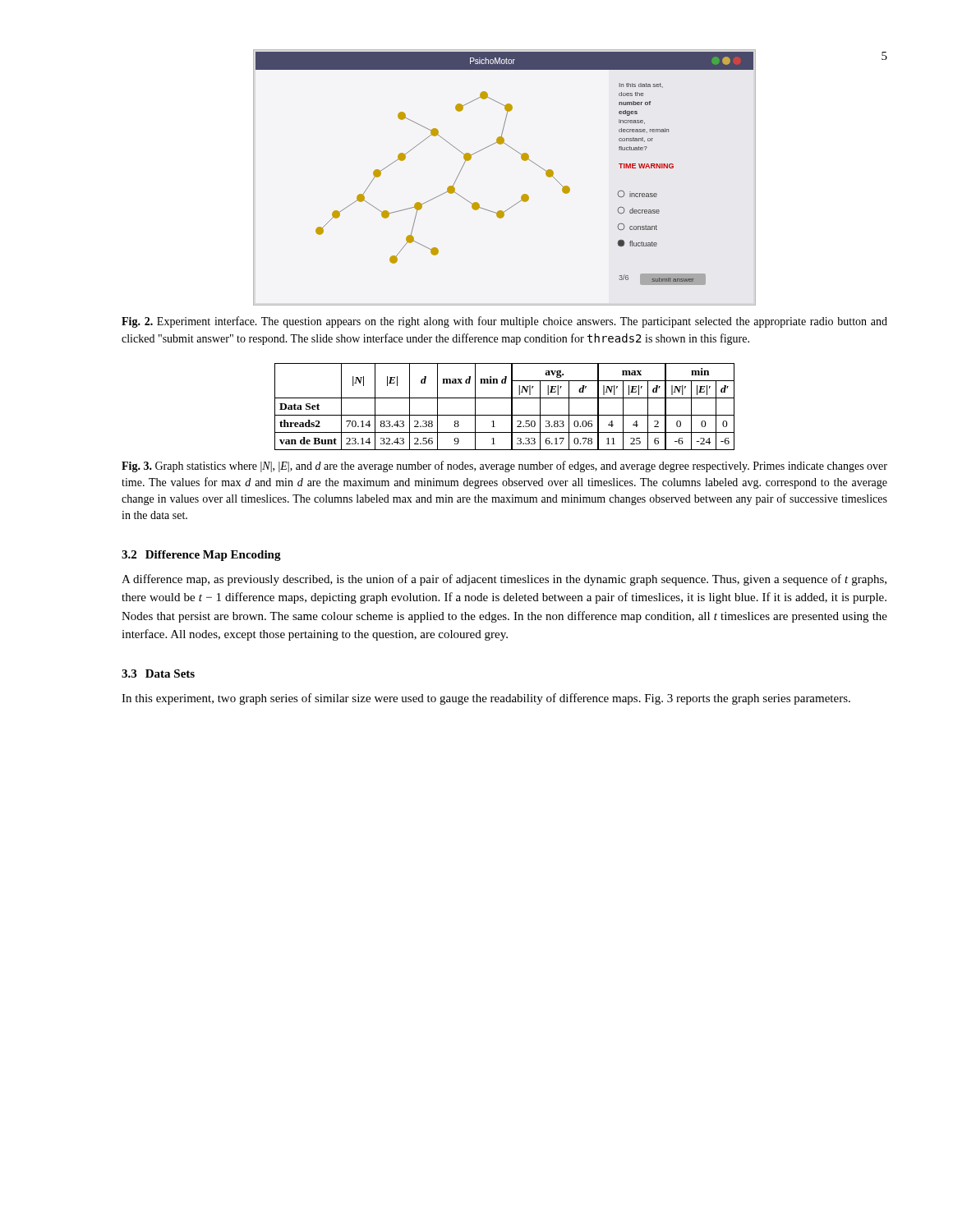This screenshot has width=953, height=1232.
Task: Select the table that reads "d ′"
Action: [x=504, y=406]
